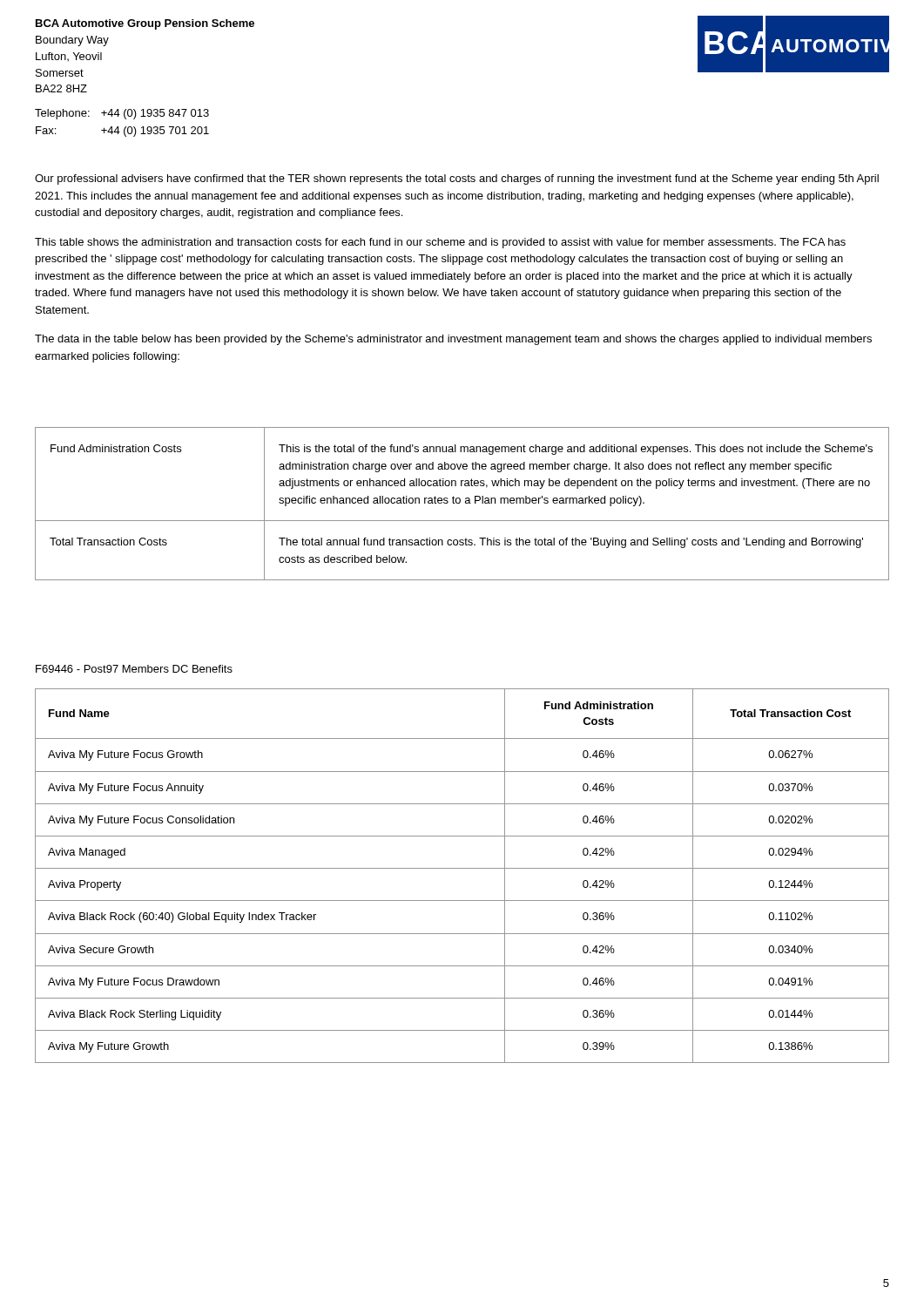This screenshot has width=924, height=1307.
Task: Locate the text block that reads "Telephone: +44 (0) 1935"
Action: pyautogui.click(x=127, y=122)
